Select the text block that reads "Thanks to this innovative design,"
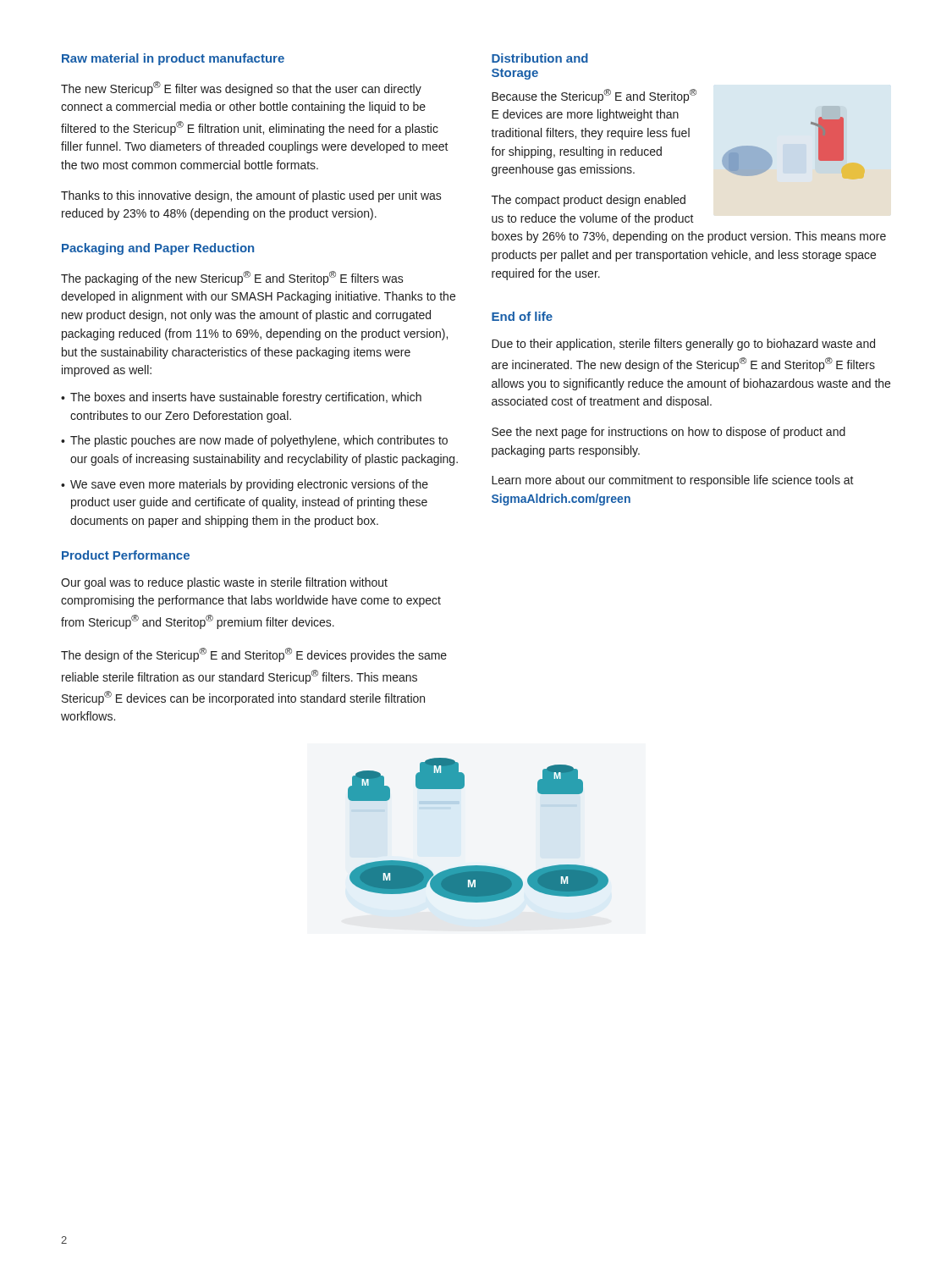Viewport: 952px width, 1270px height. [x=261, y=205]
